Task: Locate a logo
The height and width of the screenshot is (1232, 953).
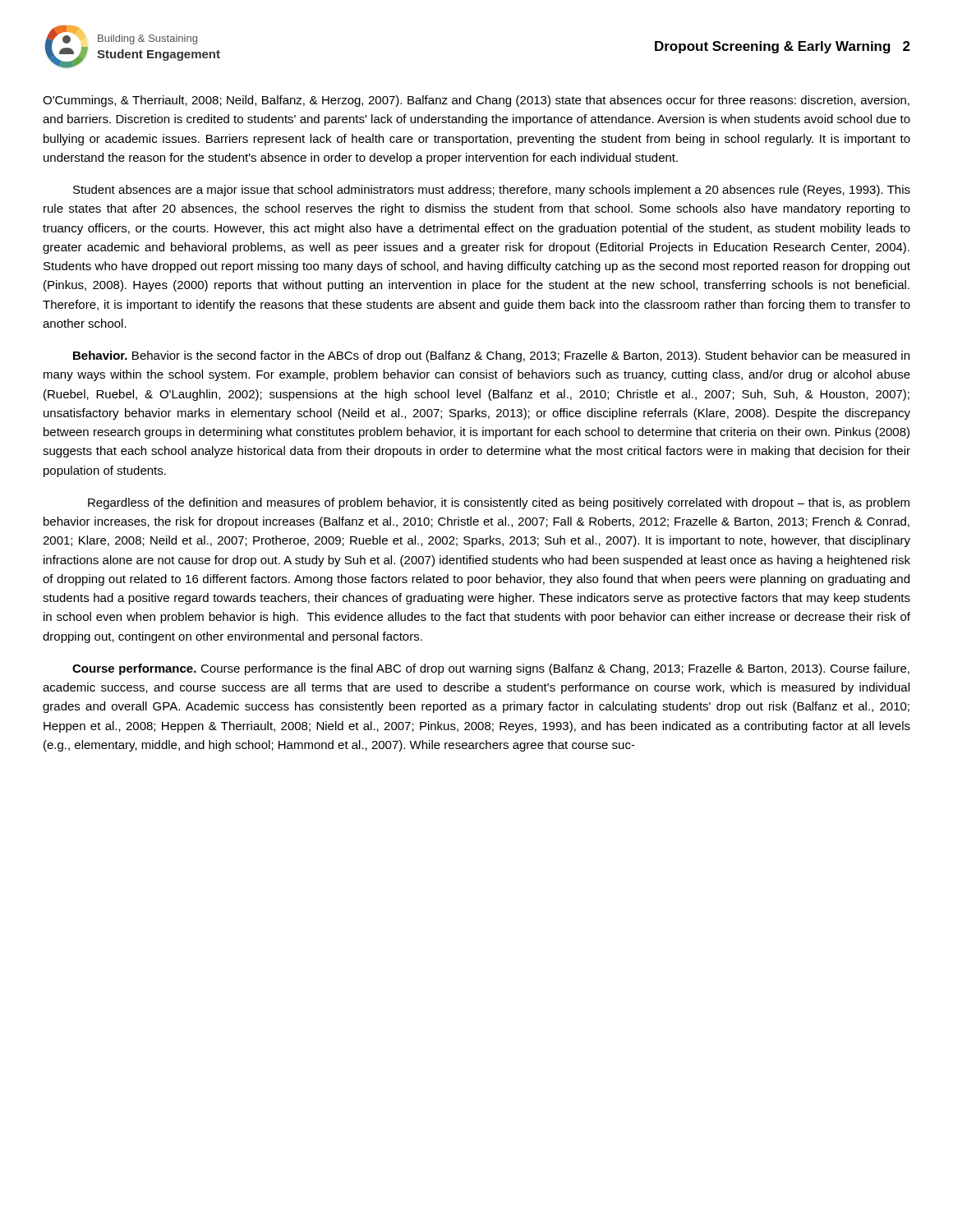Action: [131, 47]
